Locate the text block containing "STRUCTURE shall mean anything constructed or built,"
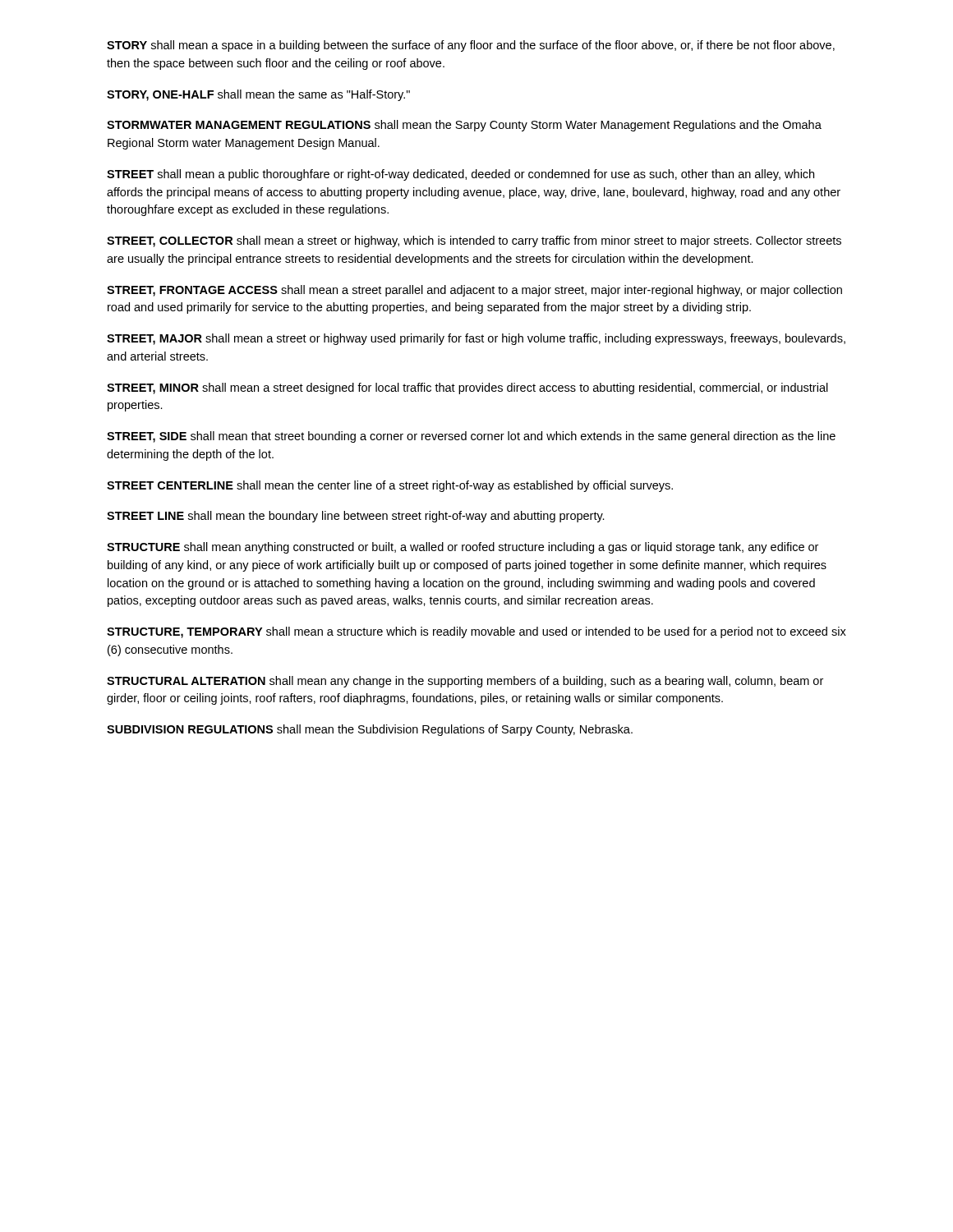The image size is (953, 1232). pyautogui.click(x=467, y=574)
